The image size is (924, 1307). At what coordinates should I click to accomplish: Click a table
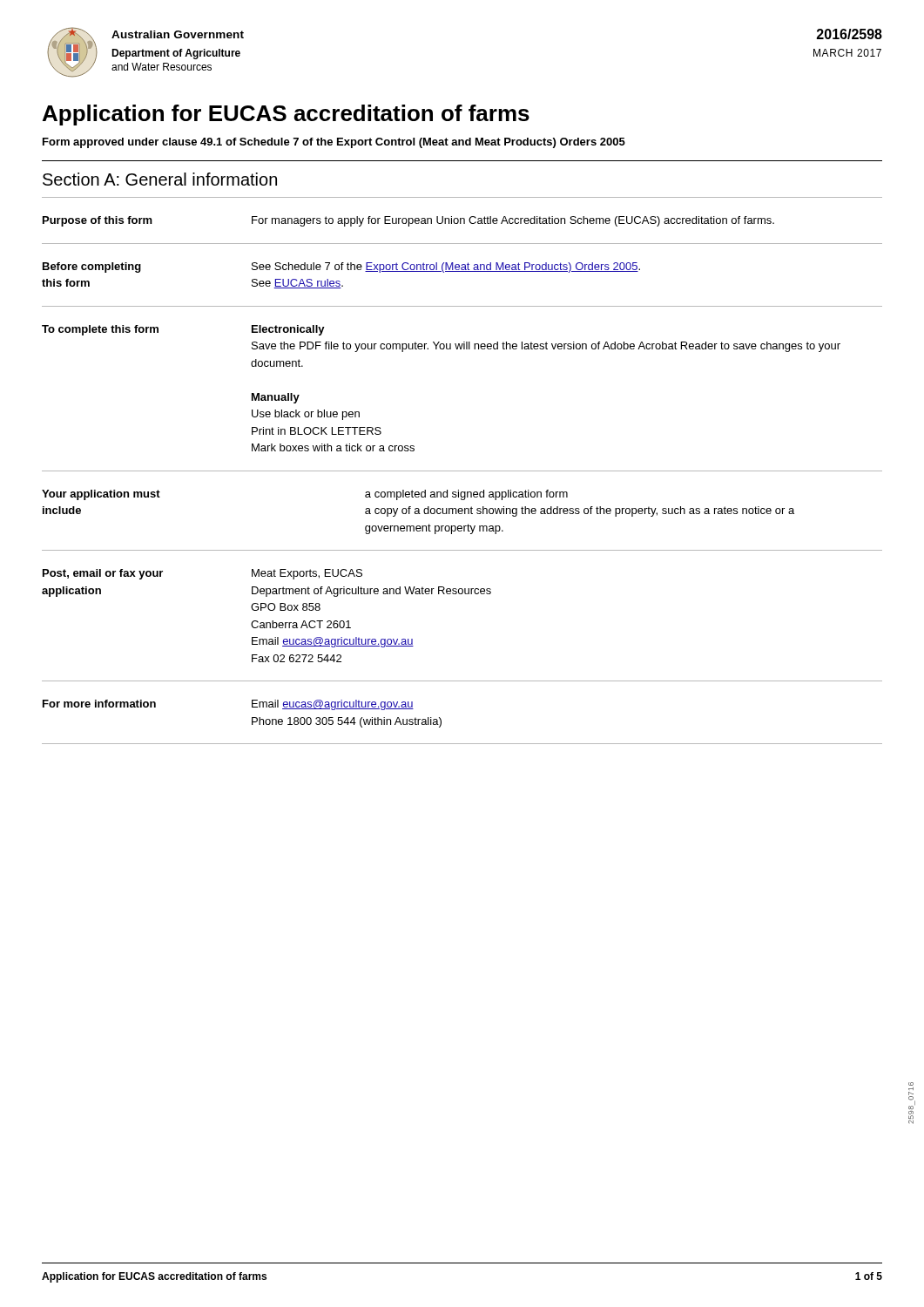pyautogui.click(x=462, y=471)
